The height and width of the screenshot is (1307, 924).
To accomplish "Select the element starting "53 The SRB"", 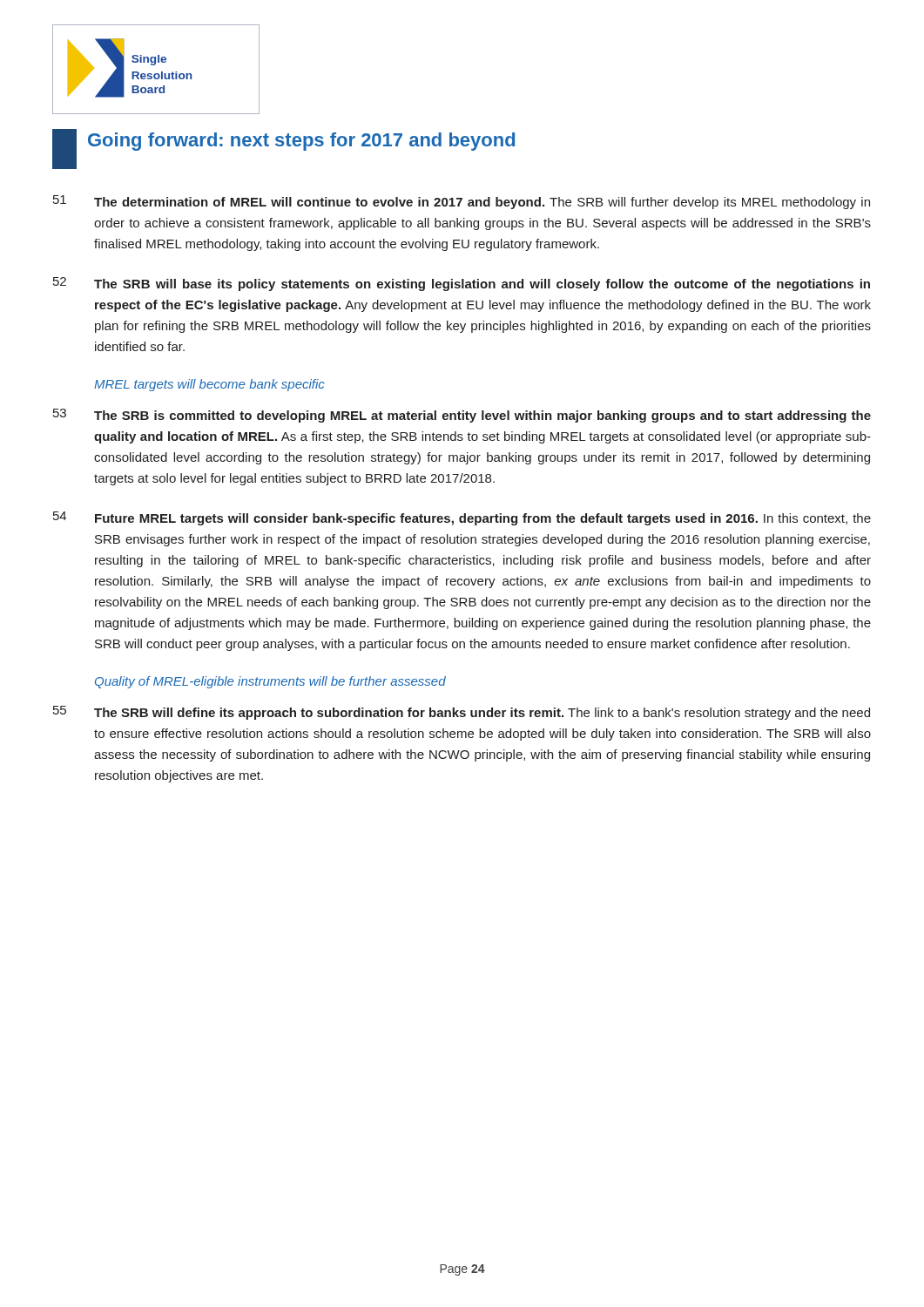I will coord(462,447).
